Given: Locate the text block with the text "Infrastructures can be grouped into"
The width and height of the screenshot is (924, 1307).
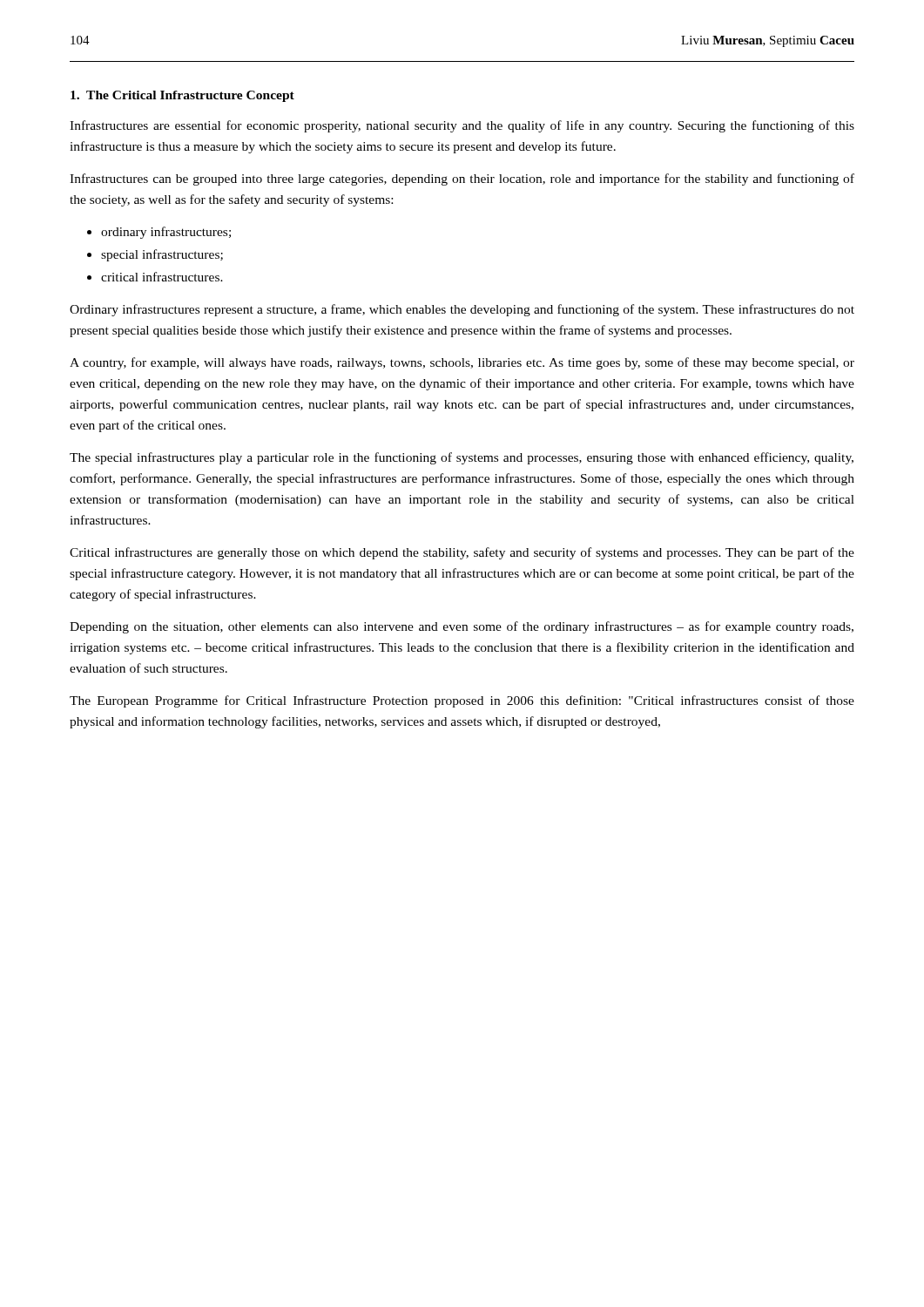Looking at the screenshot, I should pyautogui.click(x=462, y=189).
